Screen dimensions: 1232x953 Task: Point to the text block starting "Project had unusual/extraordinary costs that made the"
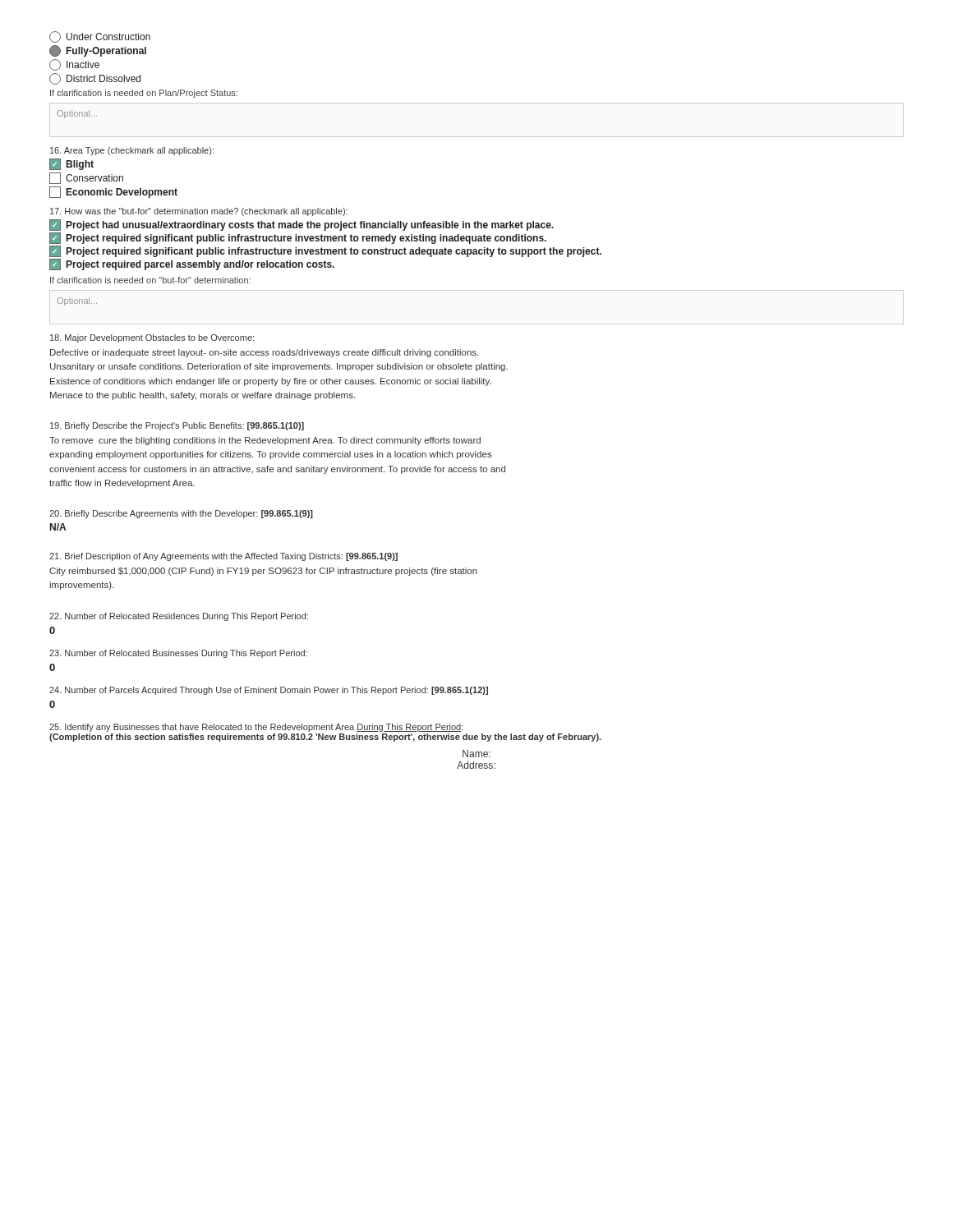[302, 225]
